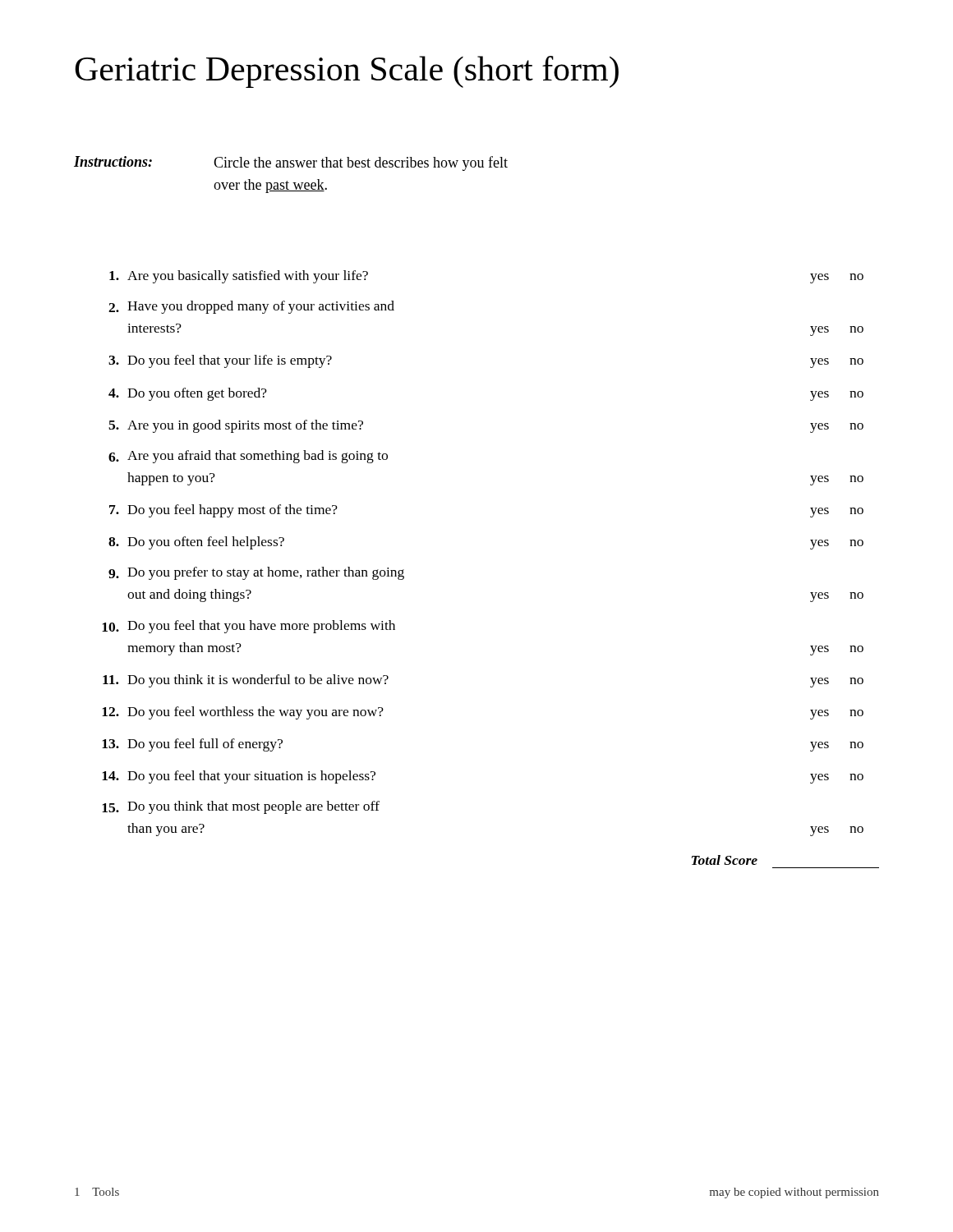Find the block on this page that starts "7. Do you feel happy"
The width and height of the screenshot is (953, 1232).
click(x=225, y=510)
